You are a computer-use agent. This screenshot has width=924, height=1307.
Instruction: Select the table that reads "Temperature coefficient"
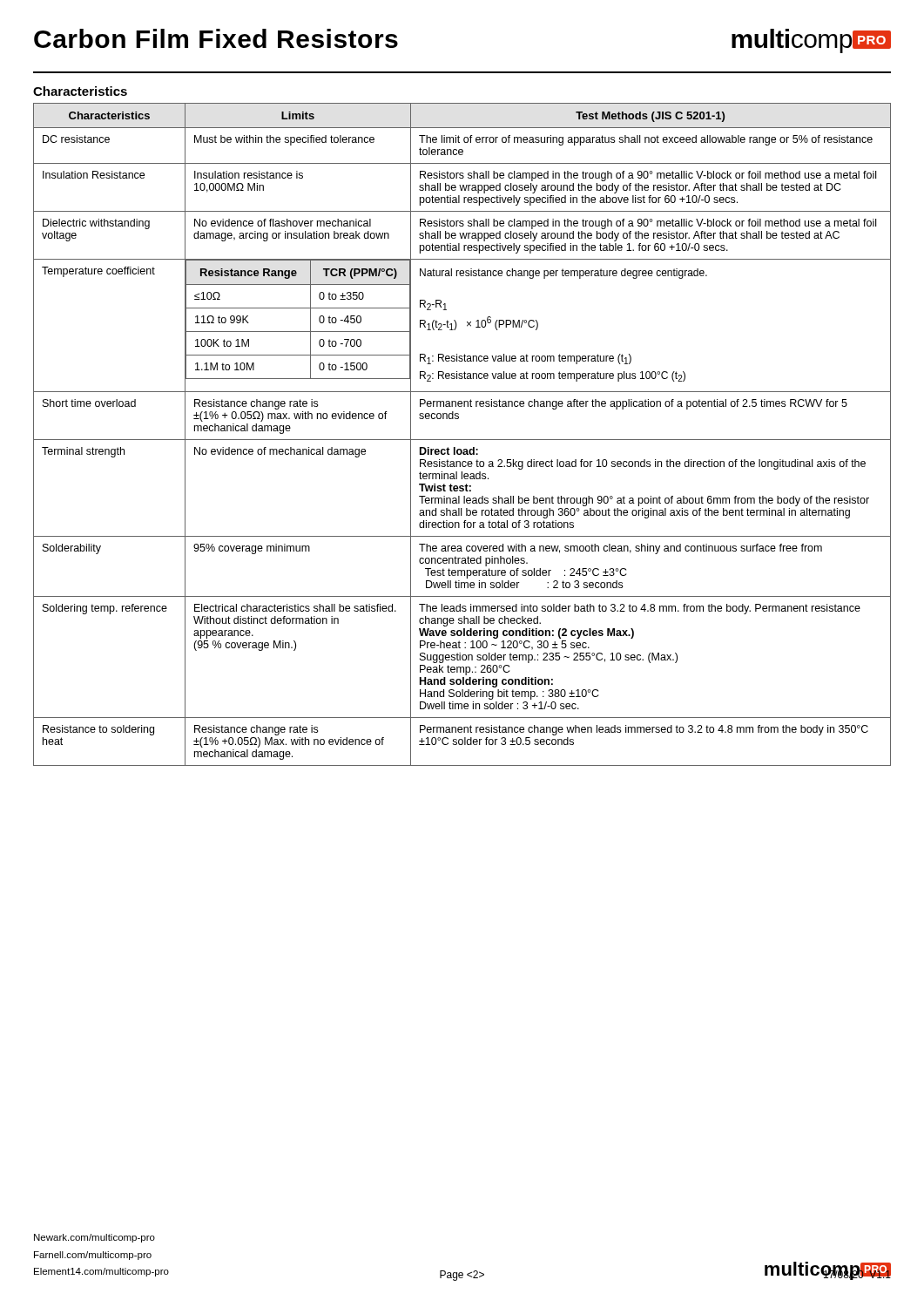coord(462,434)
